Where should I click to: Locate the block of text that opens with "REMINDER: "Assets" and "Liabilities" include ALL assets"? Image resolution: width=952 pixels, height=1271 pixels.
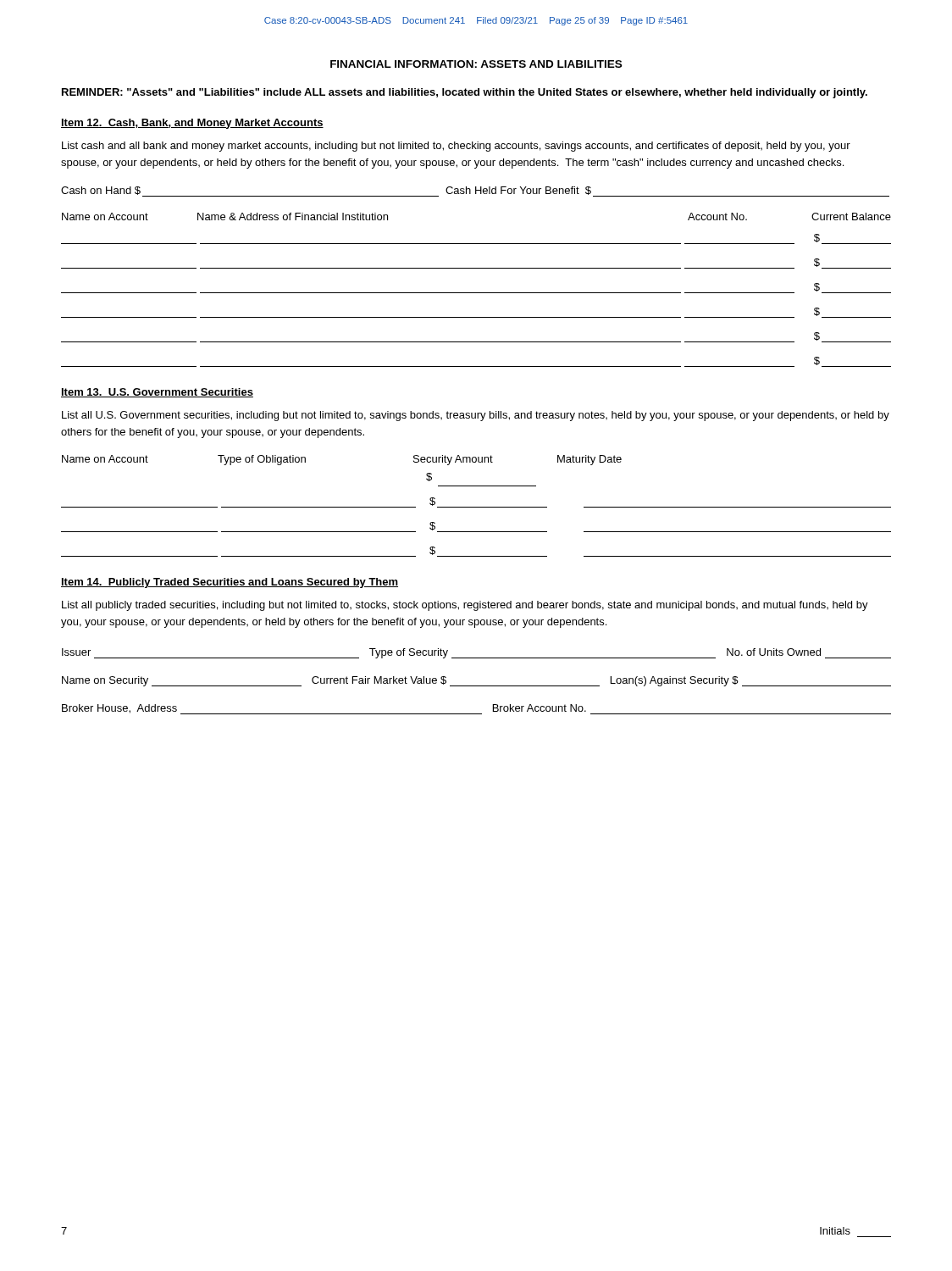coord(464,92)
